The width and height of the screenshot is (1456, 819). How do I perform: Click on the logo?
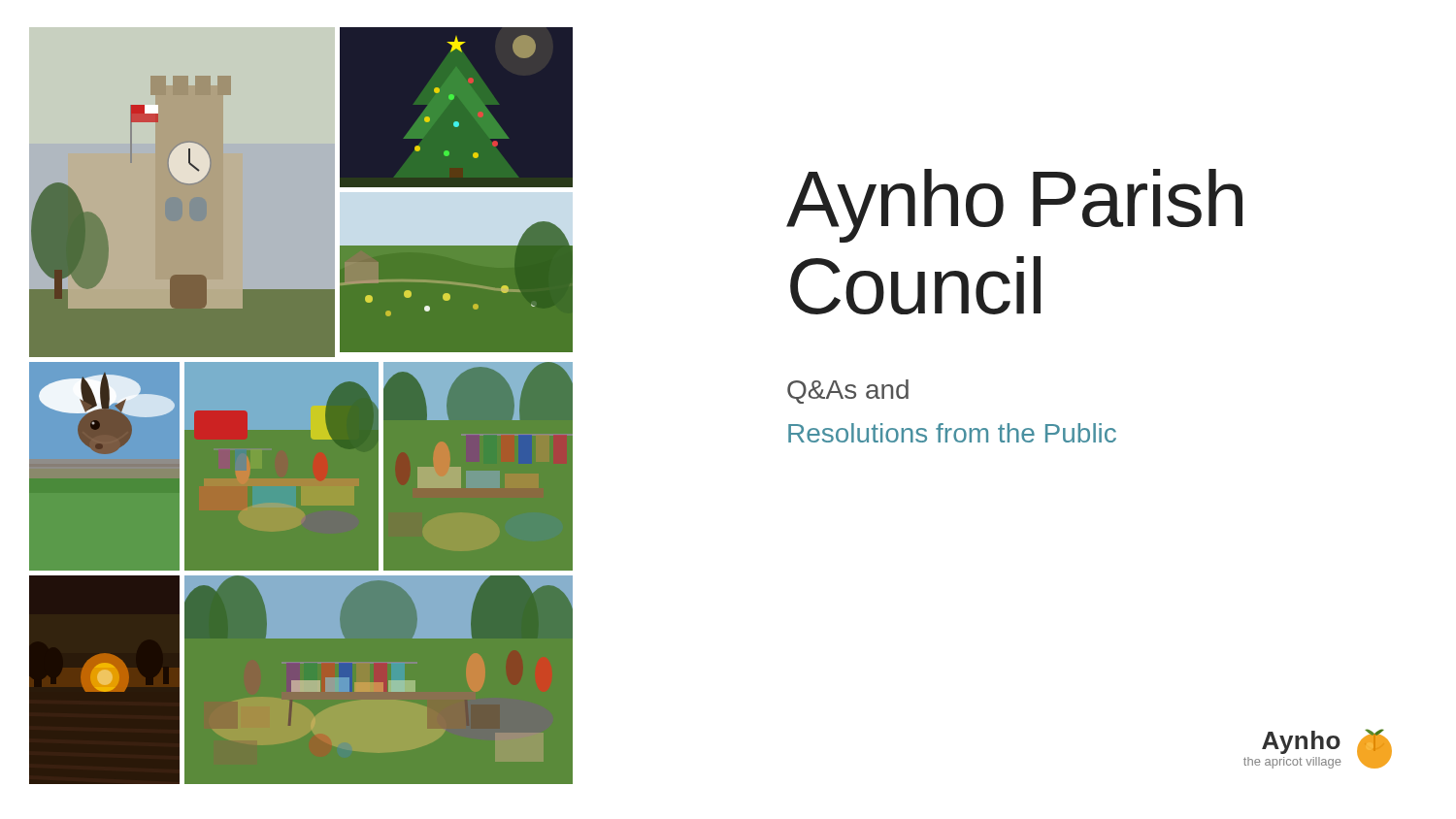click(1321, 747)
